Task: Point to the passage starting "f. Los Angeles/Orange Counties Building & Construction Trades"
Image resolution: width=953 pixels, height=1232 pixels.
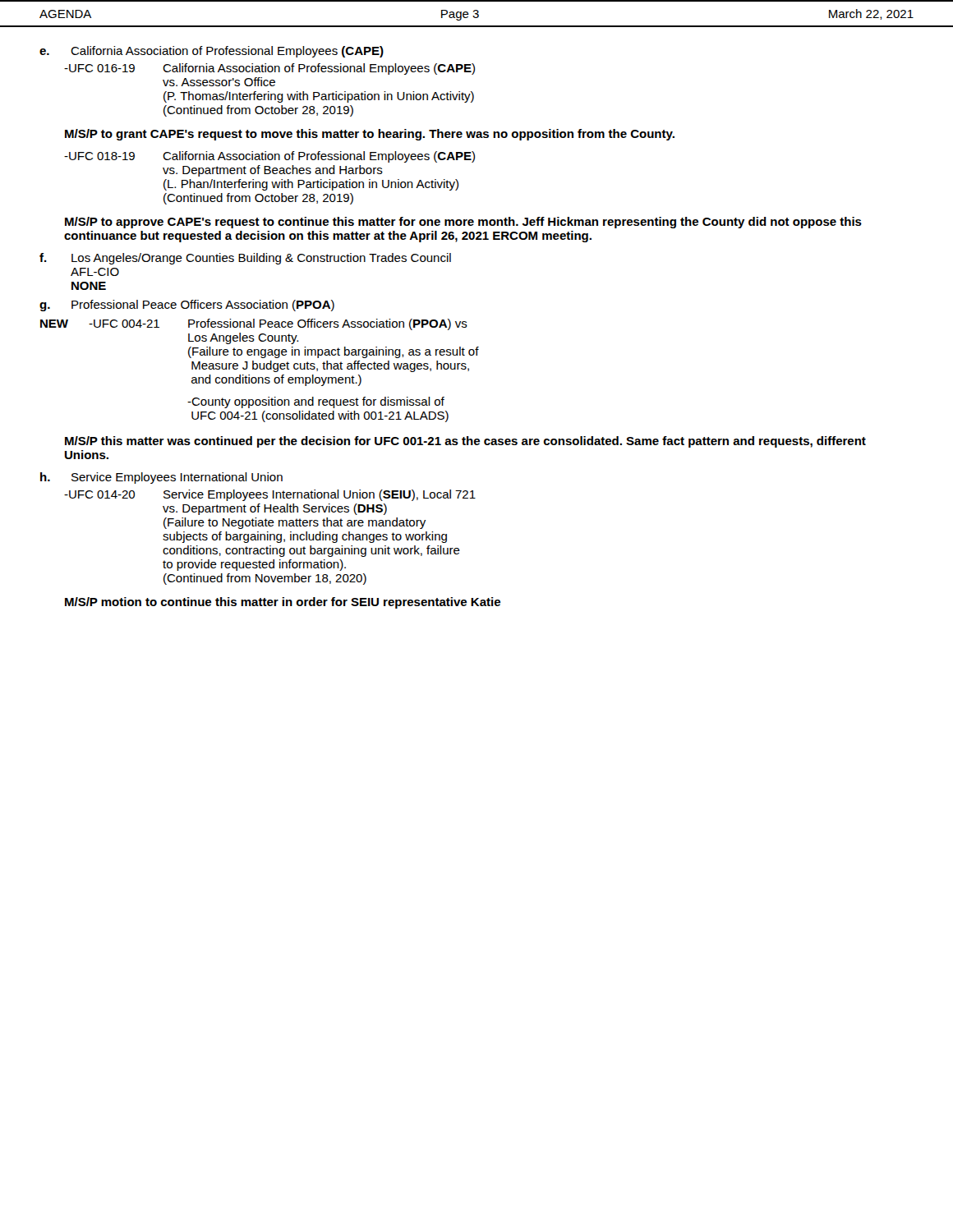Action: click(245, 259)
